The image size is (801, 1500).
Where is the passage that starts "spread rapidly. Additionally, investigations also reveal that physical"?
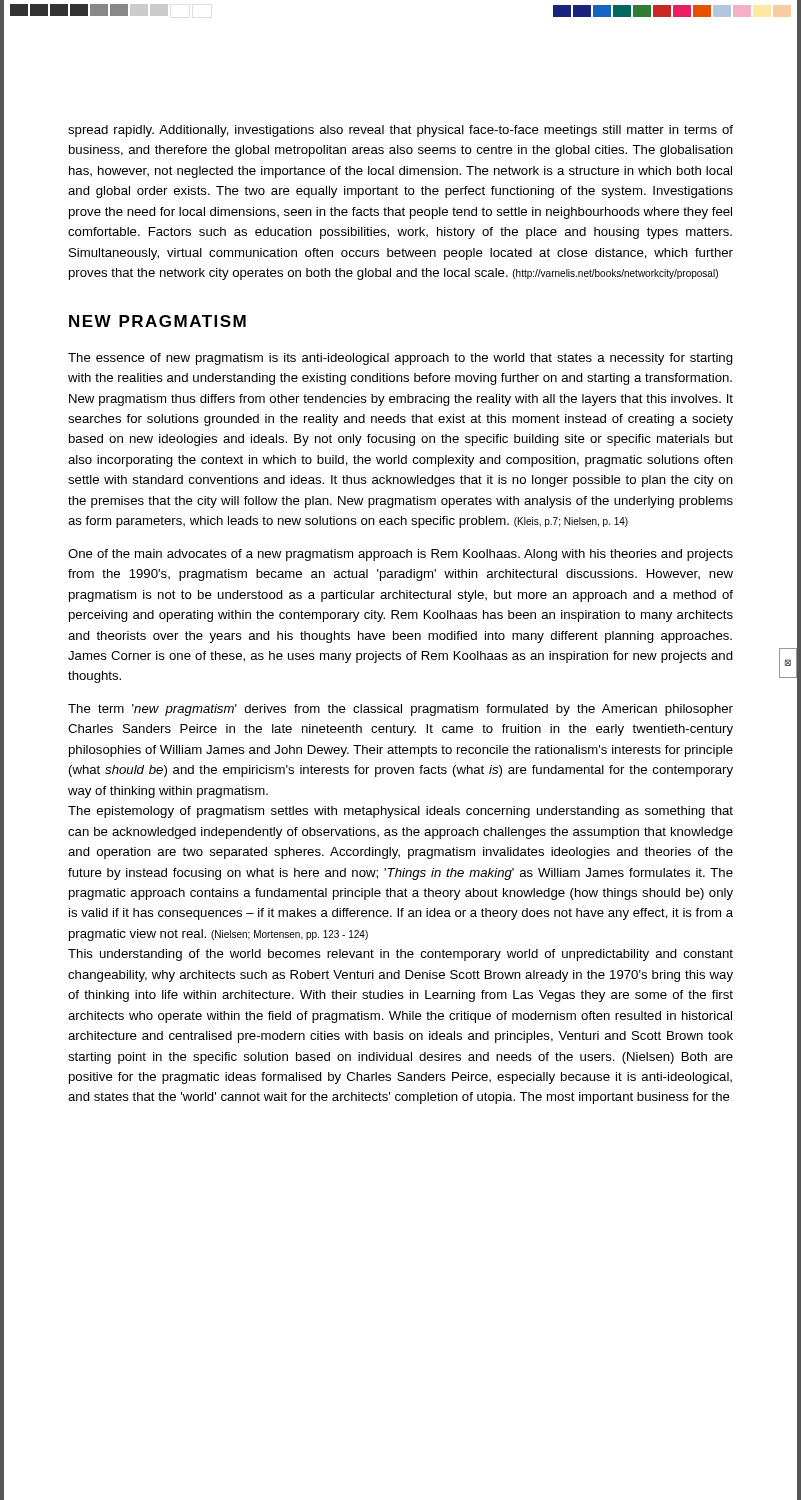tap(400, 201)
